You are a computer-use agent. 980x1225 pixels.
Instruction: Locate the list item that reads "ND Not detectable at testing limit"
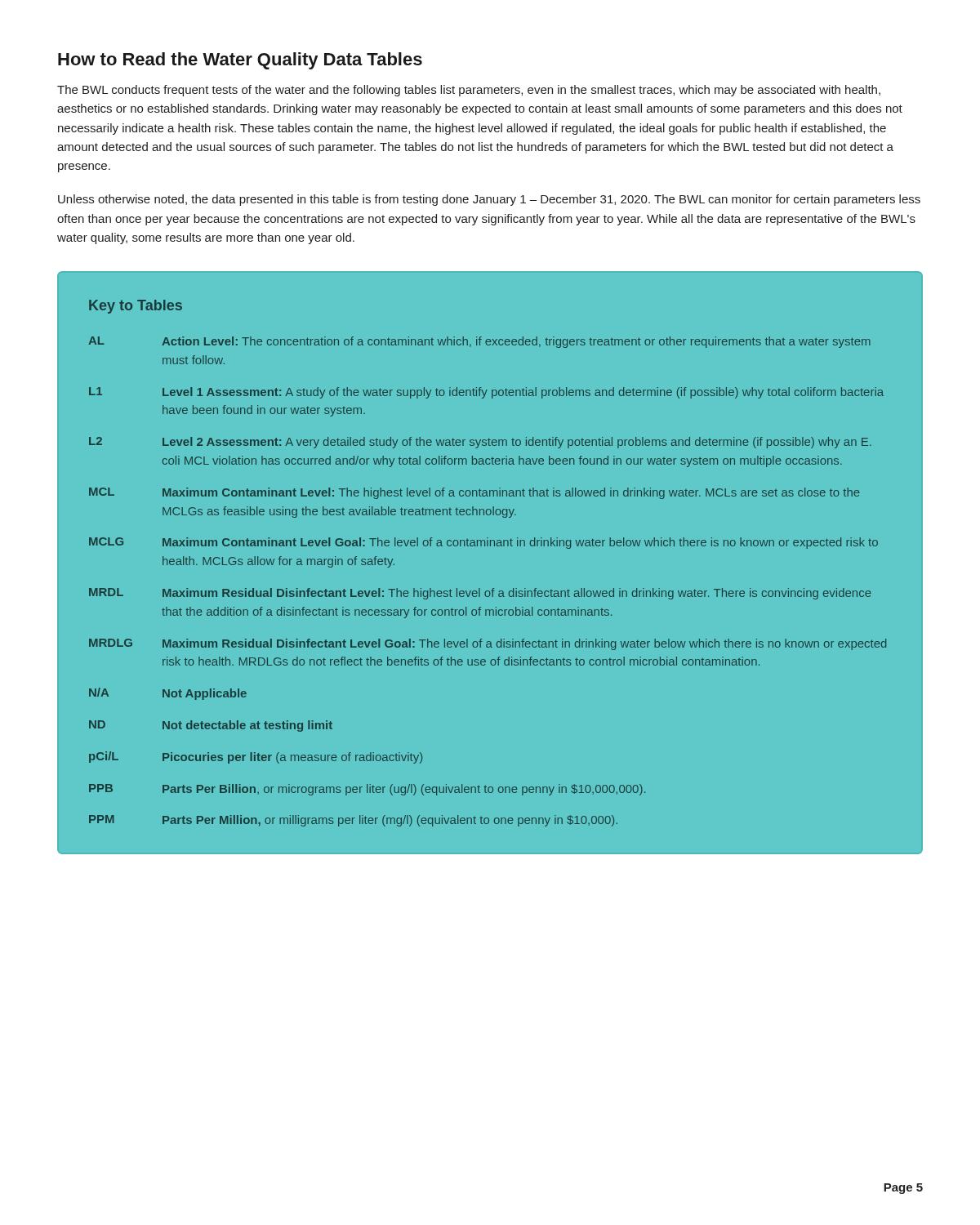pos(211,726)
